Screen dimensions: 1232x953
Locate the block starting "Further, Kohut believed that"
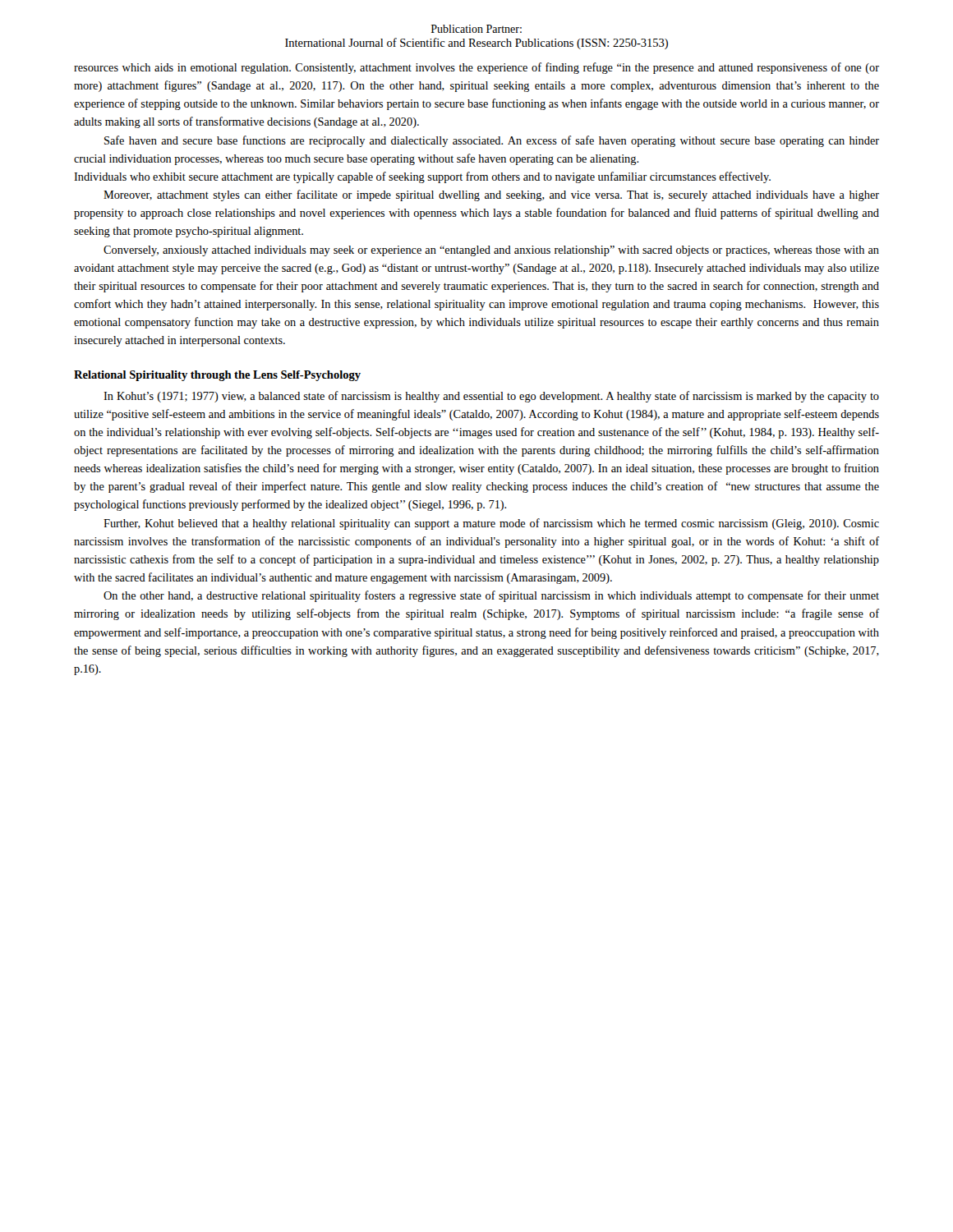476,550
